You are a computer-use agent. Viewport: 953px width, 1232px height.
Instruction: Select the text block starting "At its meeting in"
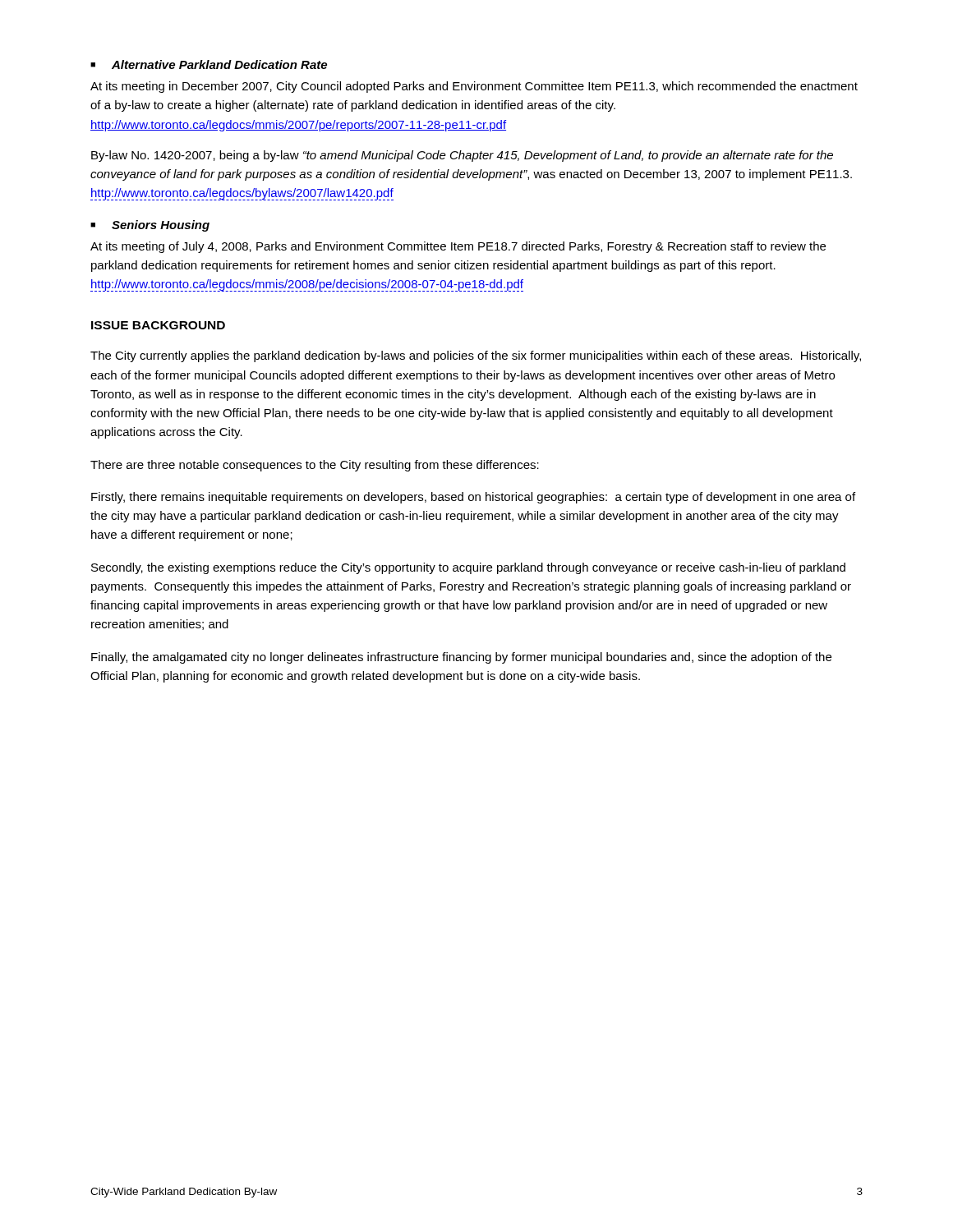tap(474, 105)
